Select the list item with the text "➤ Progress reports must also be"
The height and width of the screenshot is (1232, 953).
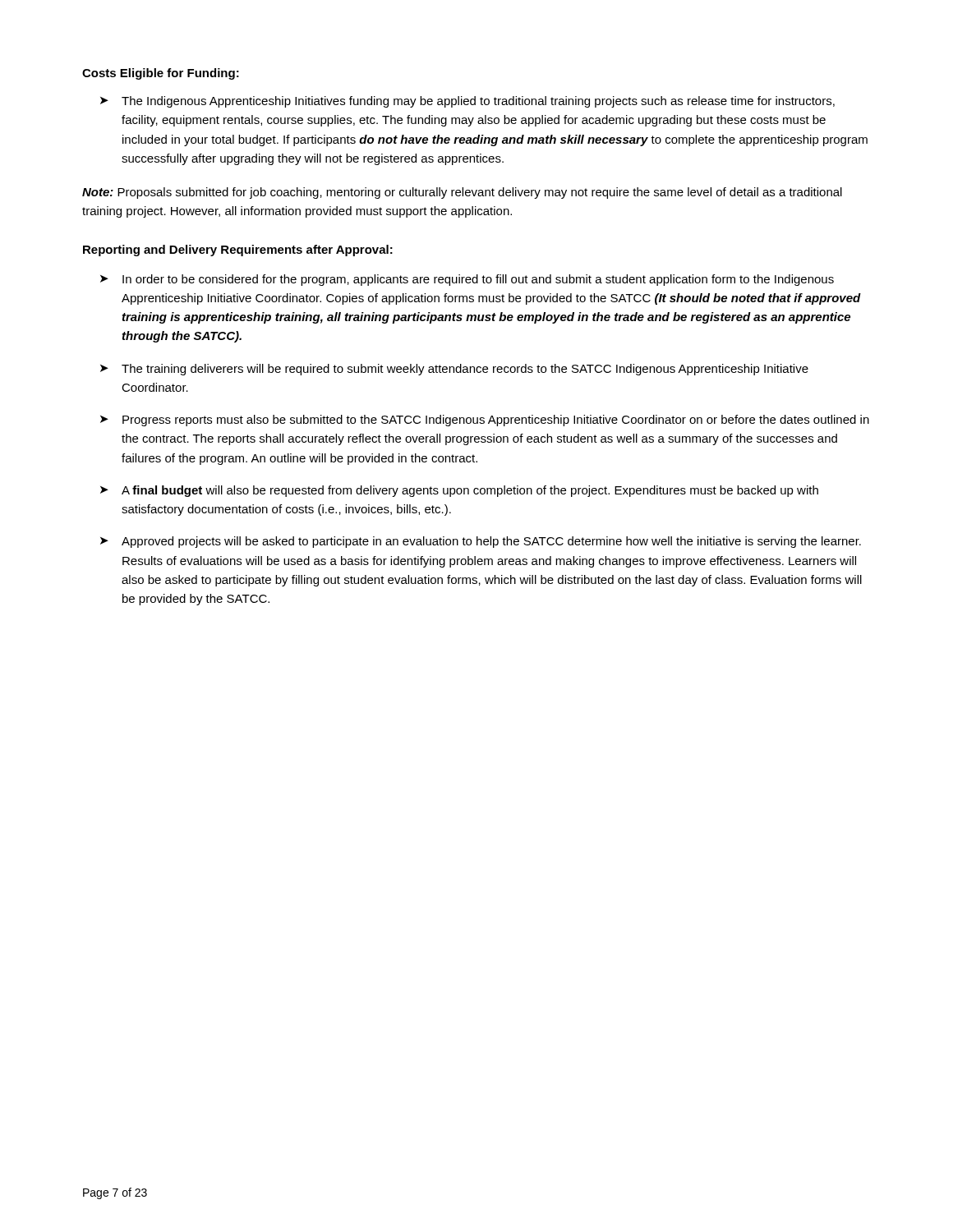tap(485, 439)
